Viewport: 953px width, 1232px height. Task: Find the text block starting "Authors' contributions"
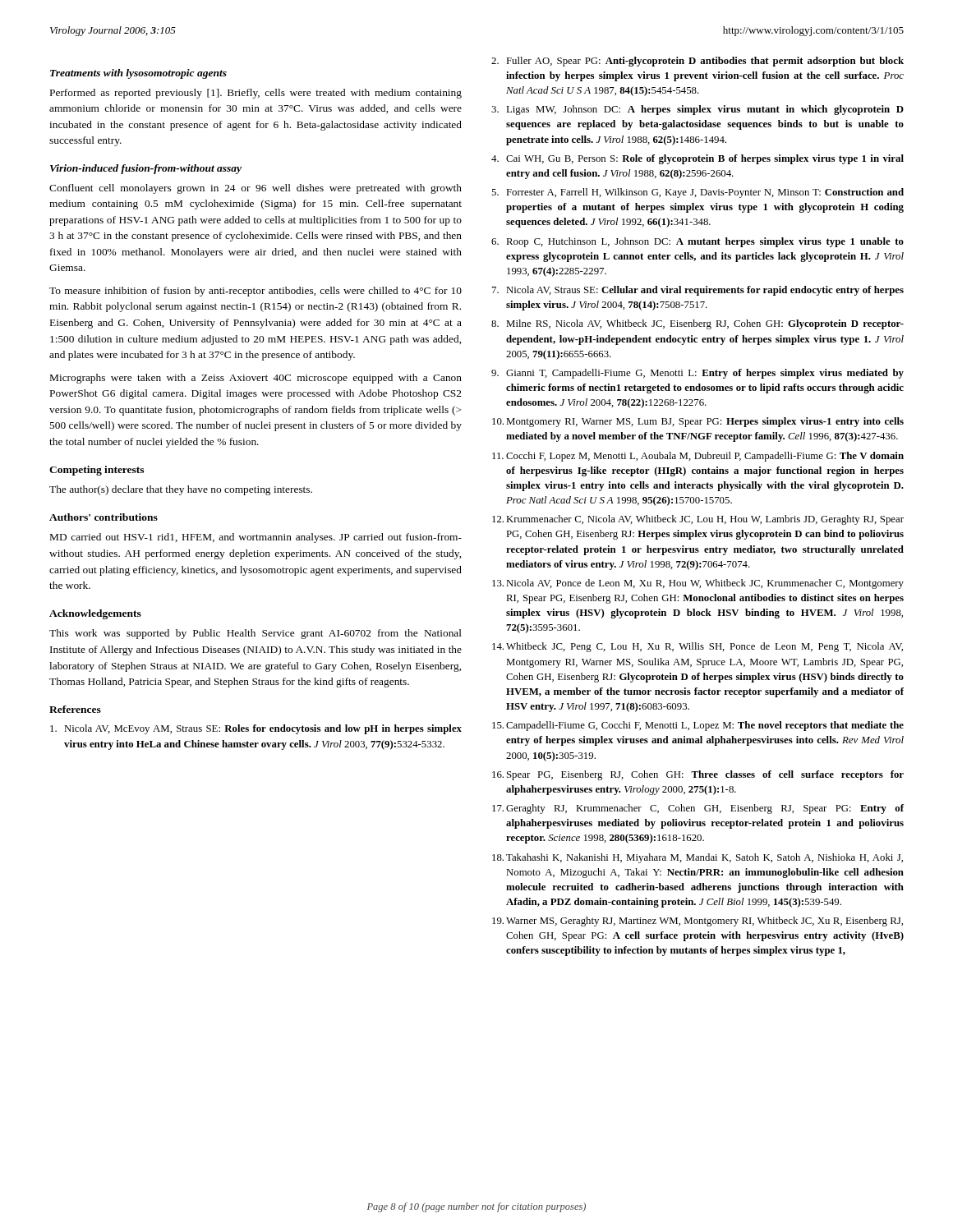coord(103,517)
